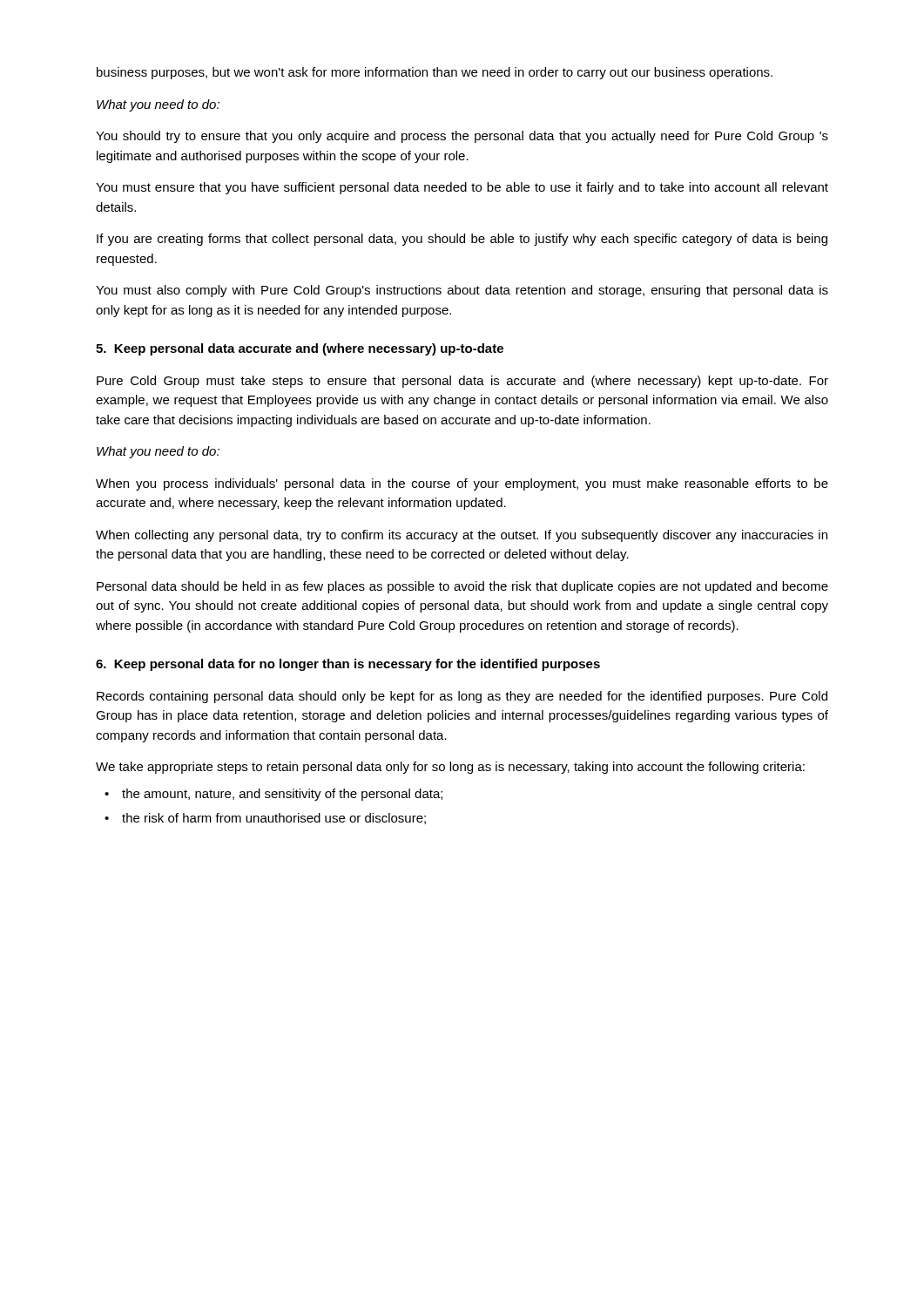Select the text block that reads "When you process individuals' personal data in the"

(x=462, y=493)
